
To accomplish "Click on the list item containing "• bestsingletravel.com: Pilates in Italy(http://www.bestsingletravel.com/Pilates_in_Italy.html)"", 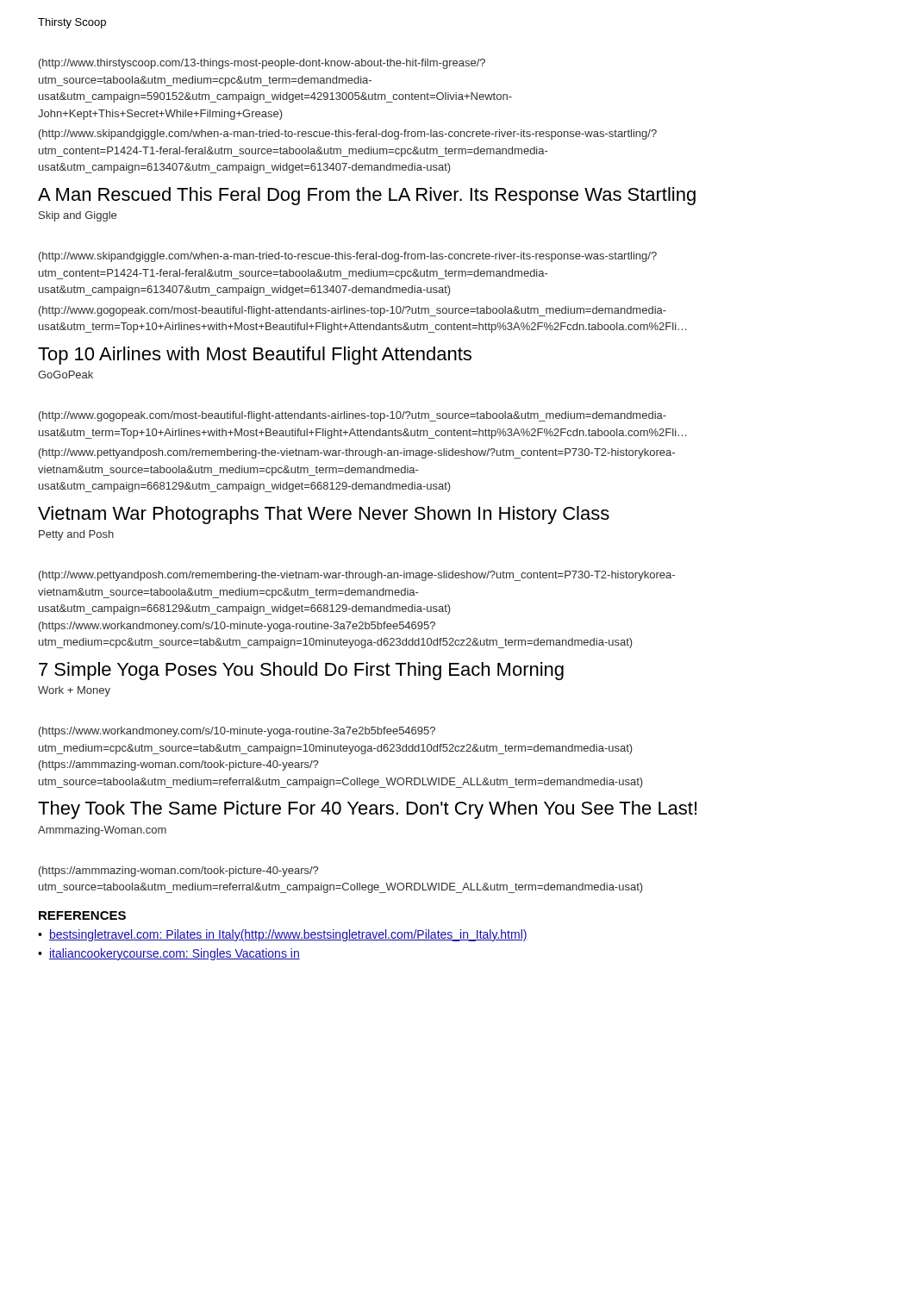I will coord(282,934).
